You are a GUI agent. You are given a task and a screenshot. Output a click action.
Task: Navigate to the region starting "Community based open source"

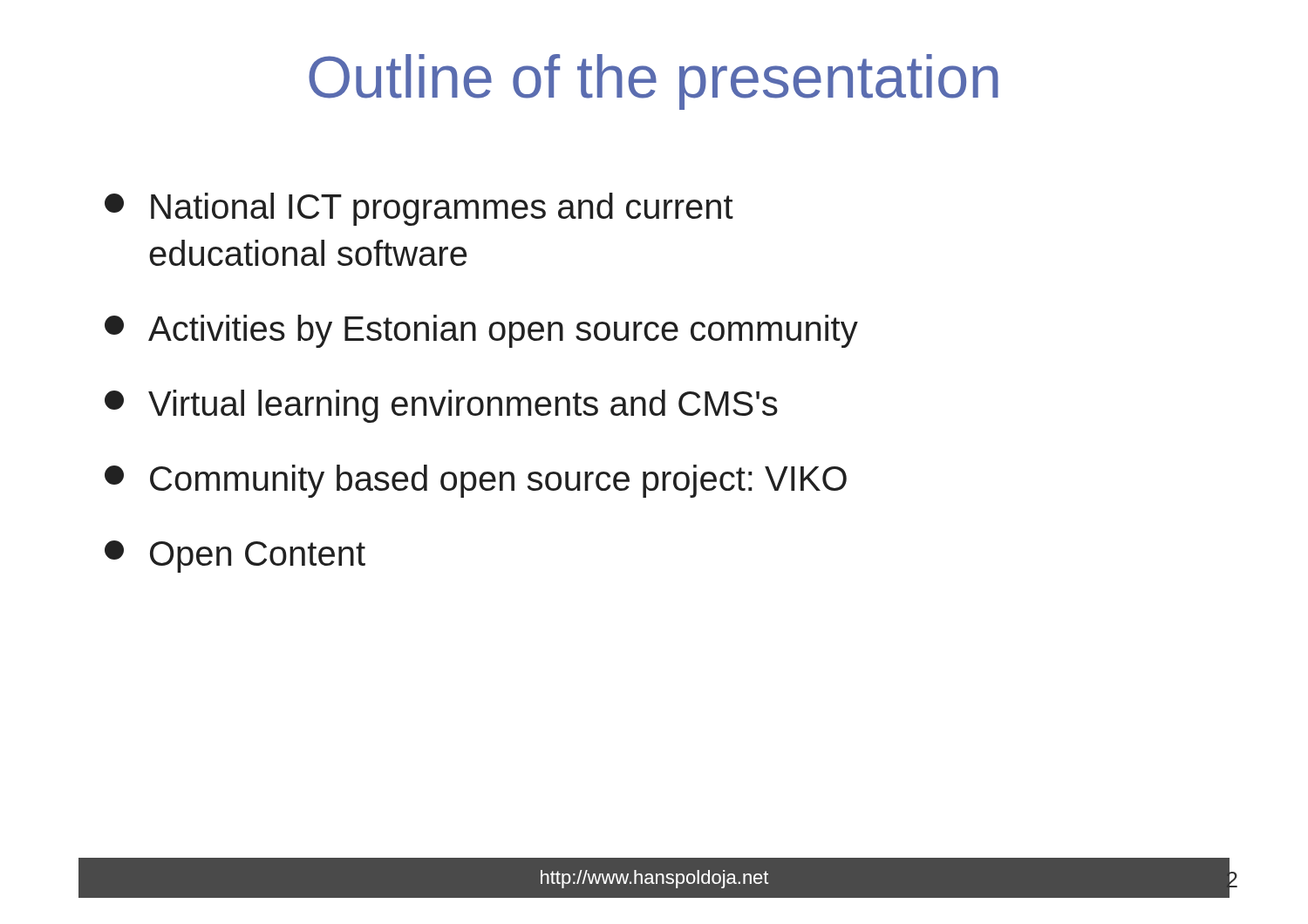point(654,479)
